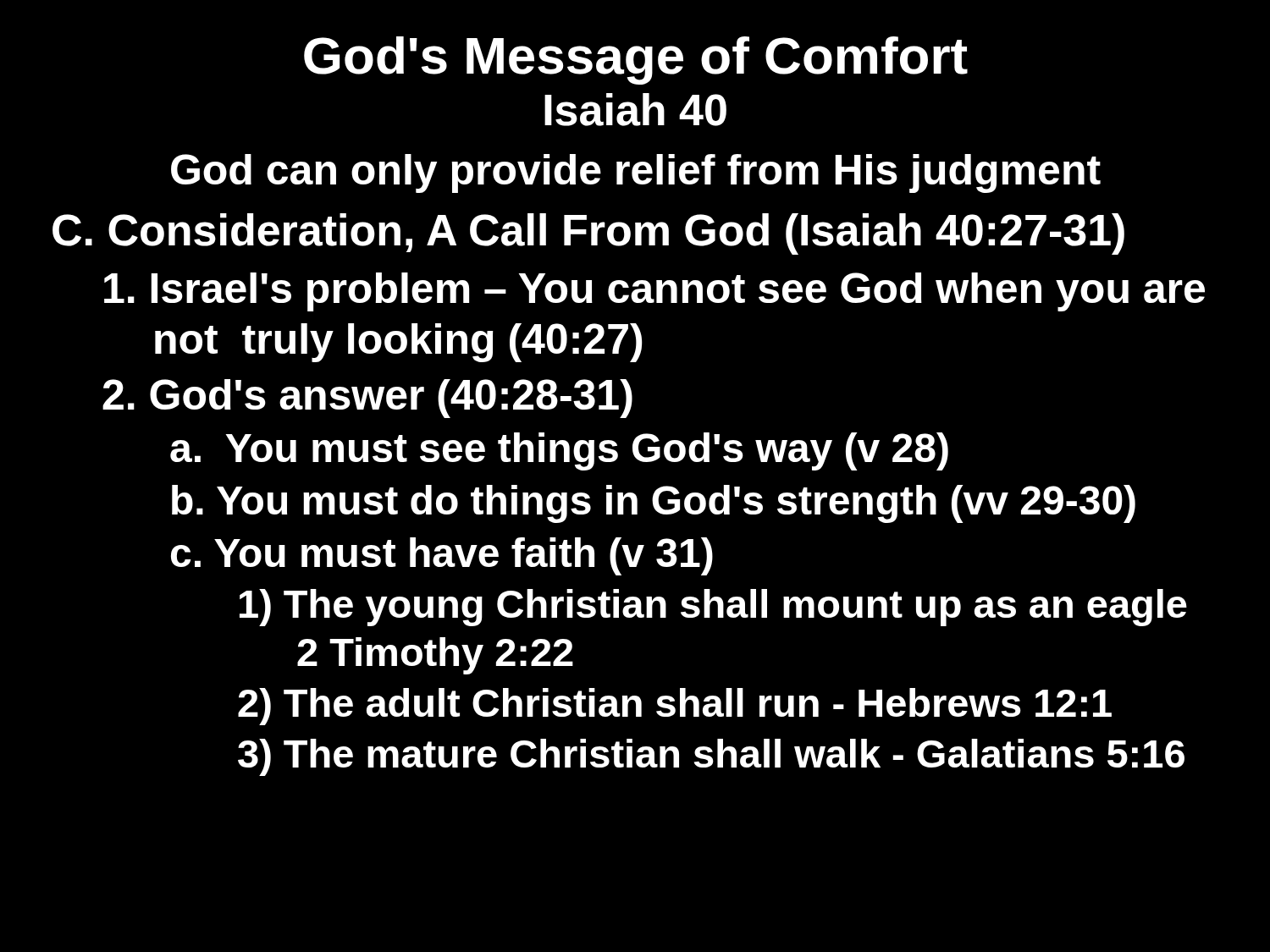Screen dimensions: 952x1270
Task: Click on the list item with the text "1) The young Christian shall mount up"
Action: click(712, 604)
